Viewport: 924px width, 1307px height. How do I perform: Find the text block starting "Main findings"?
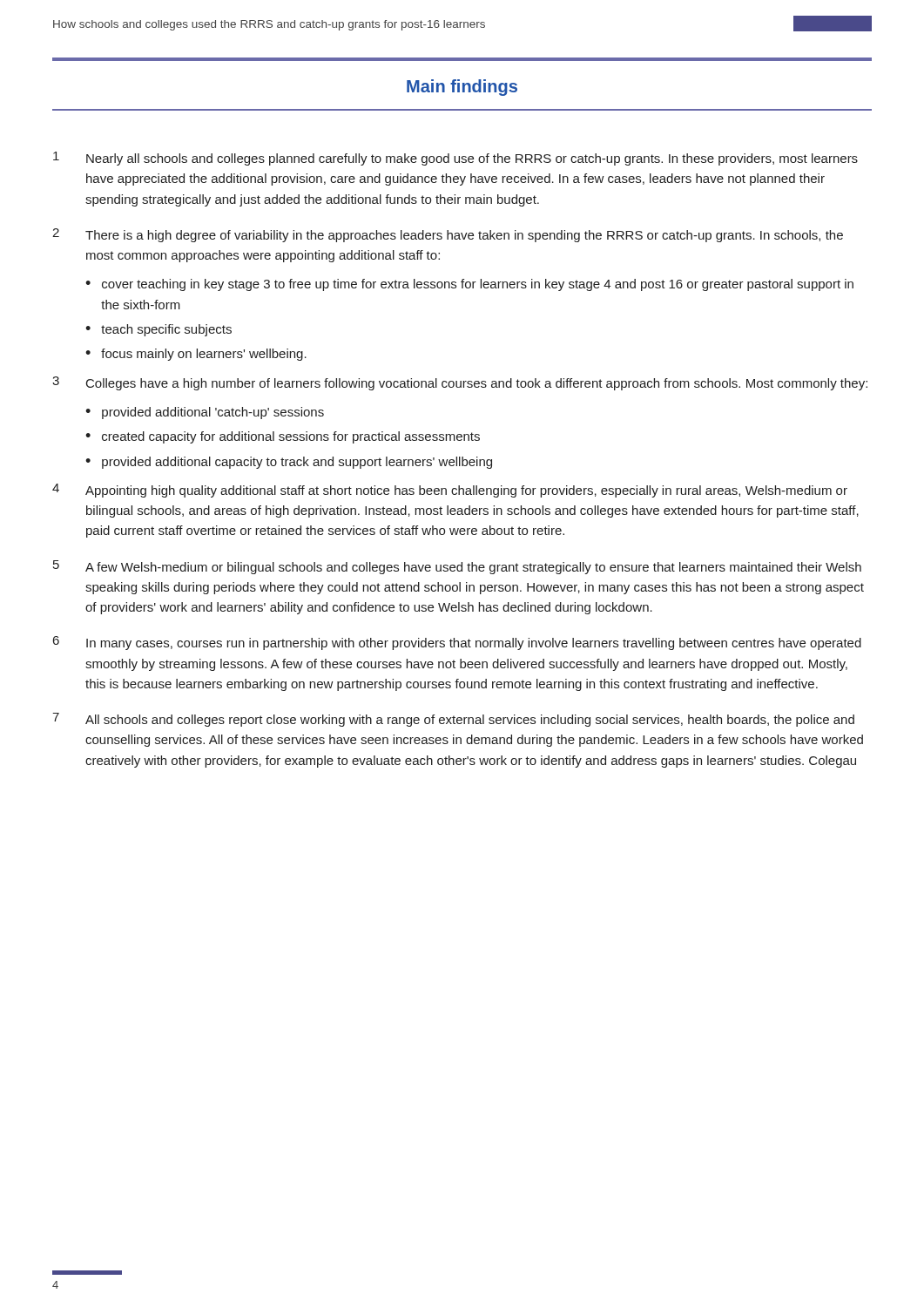(462, 85)
